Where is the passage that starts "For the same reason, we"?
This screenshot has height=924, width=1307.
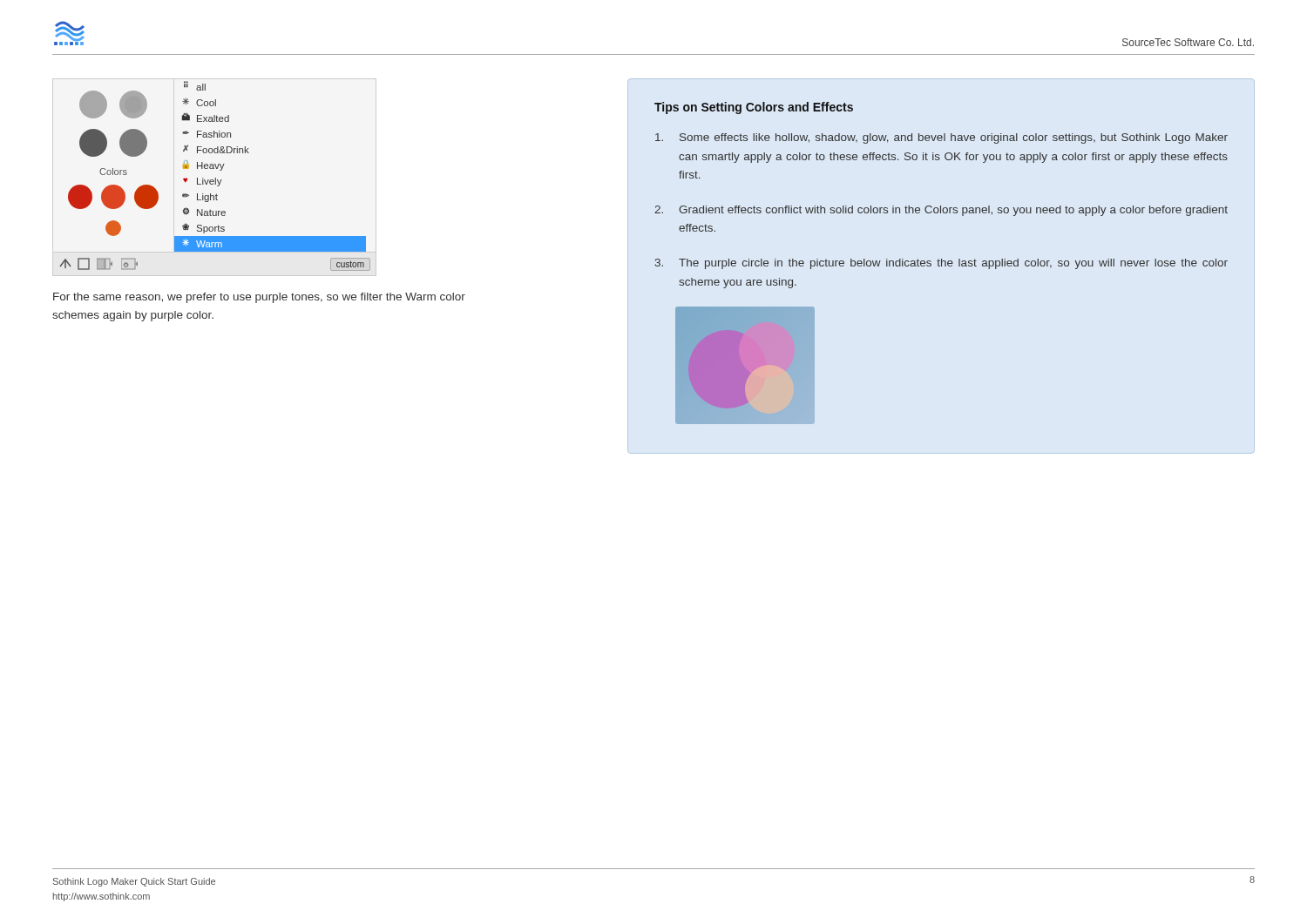click(x=259, y=306)
